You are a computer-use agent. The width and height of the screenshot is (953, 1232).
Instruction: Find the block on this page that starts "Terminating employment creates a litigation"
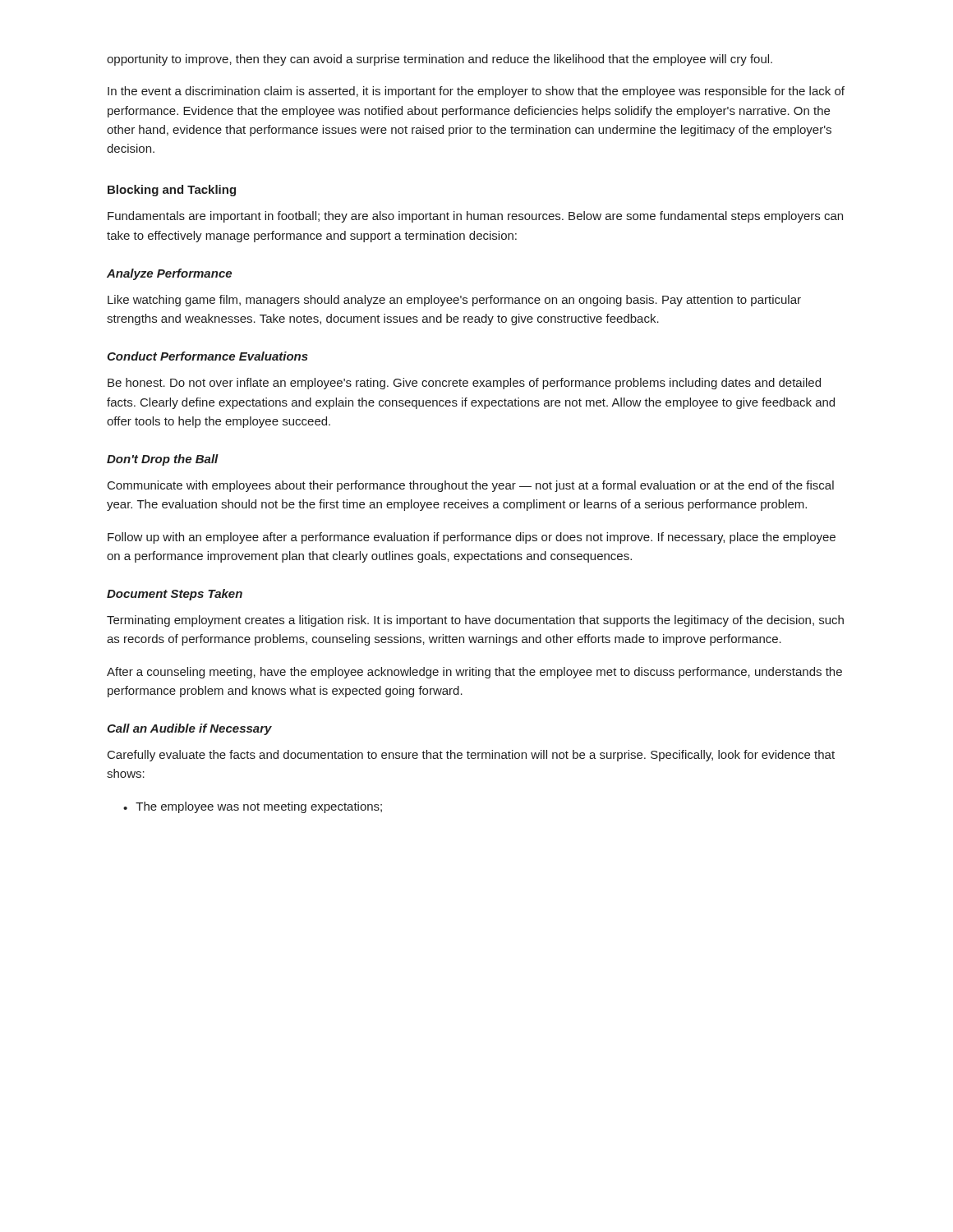click(x=476, y=629)
